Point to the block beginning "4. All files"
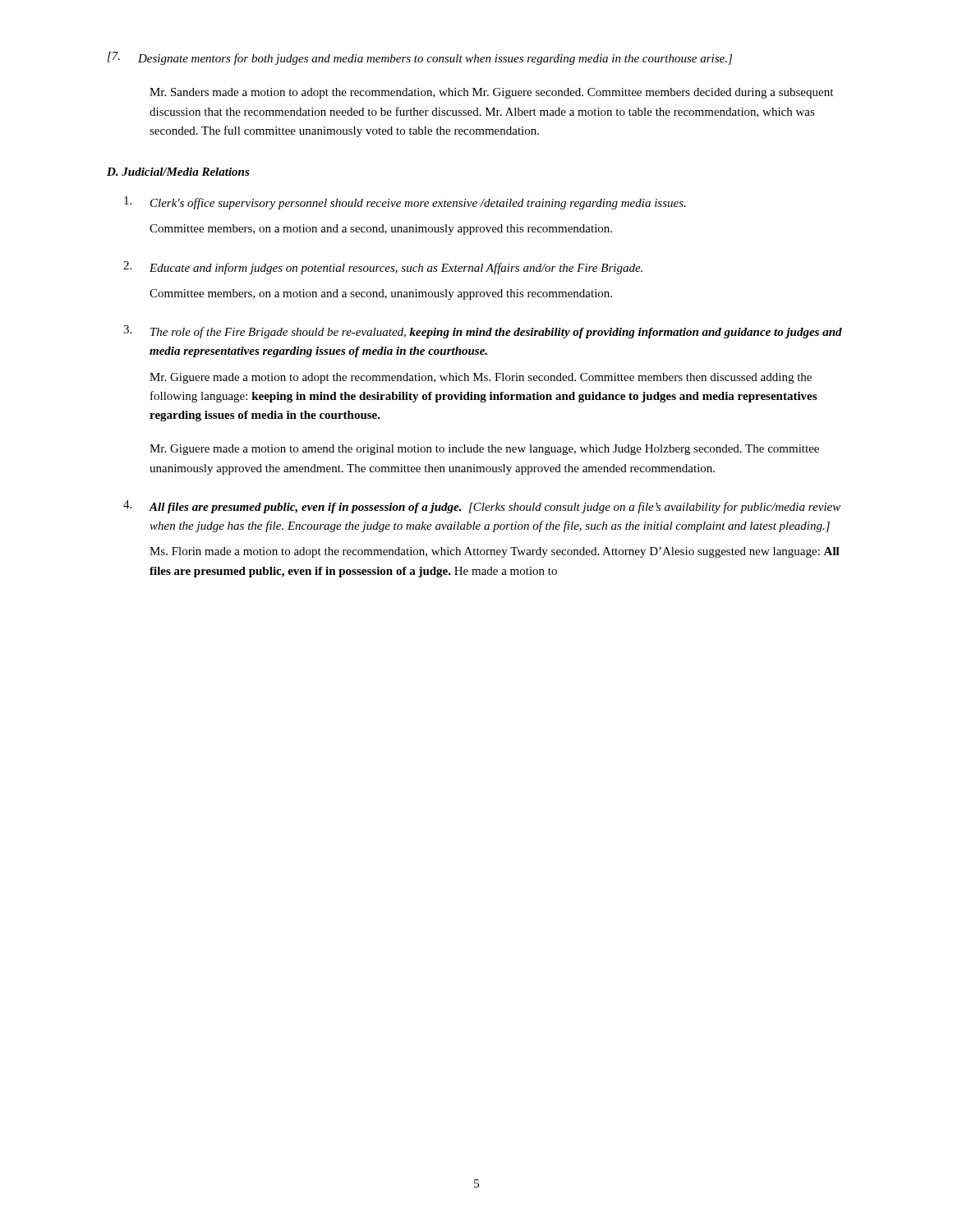Viewport: 953px width, 1232px height. (x=485, y=517)
